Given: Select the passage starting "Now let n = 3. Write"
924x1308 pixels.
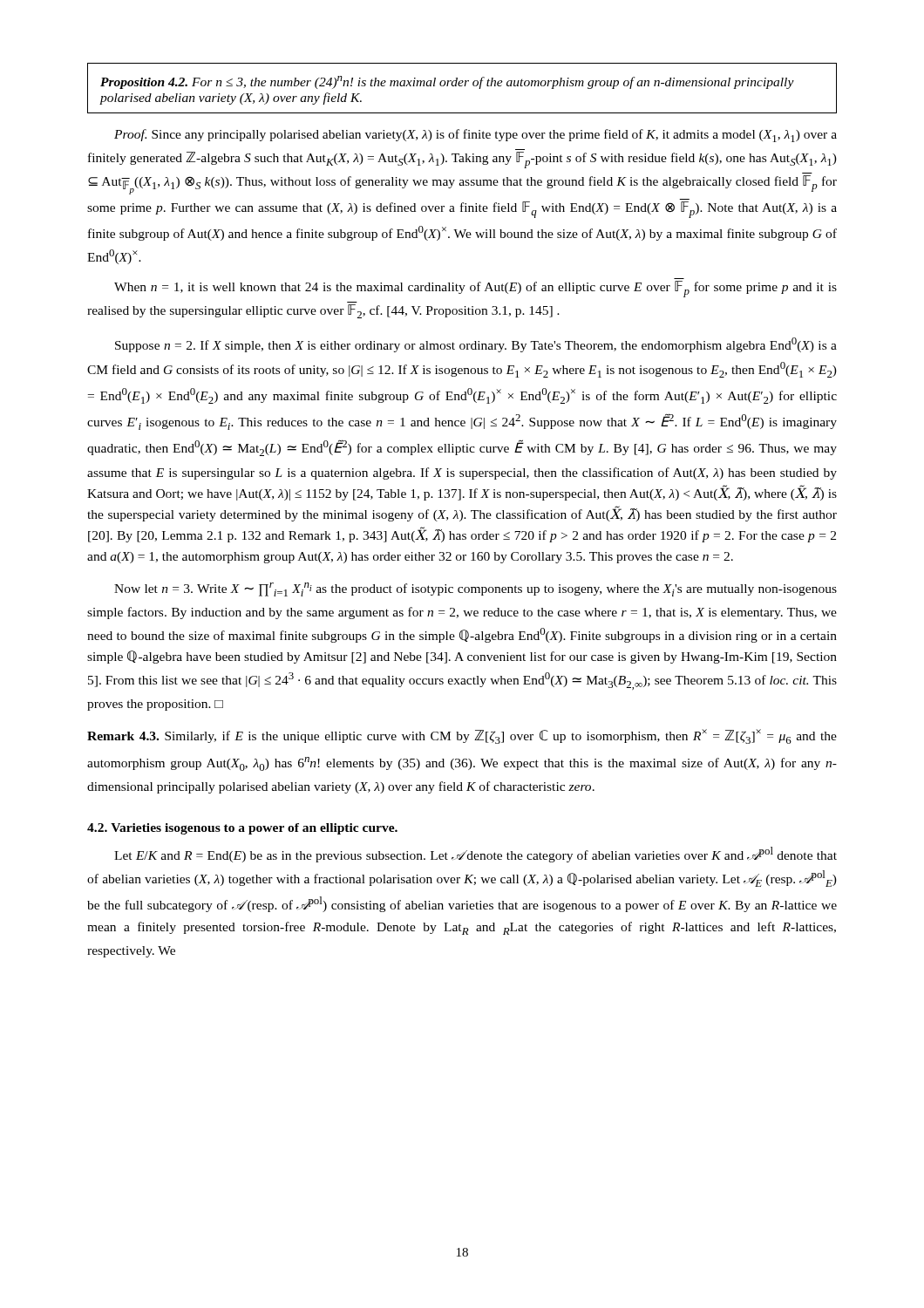Looking at the screenshot, I should [x=462, y=645].
